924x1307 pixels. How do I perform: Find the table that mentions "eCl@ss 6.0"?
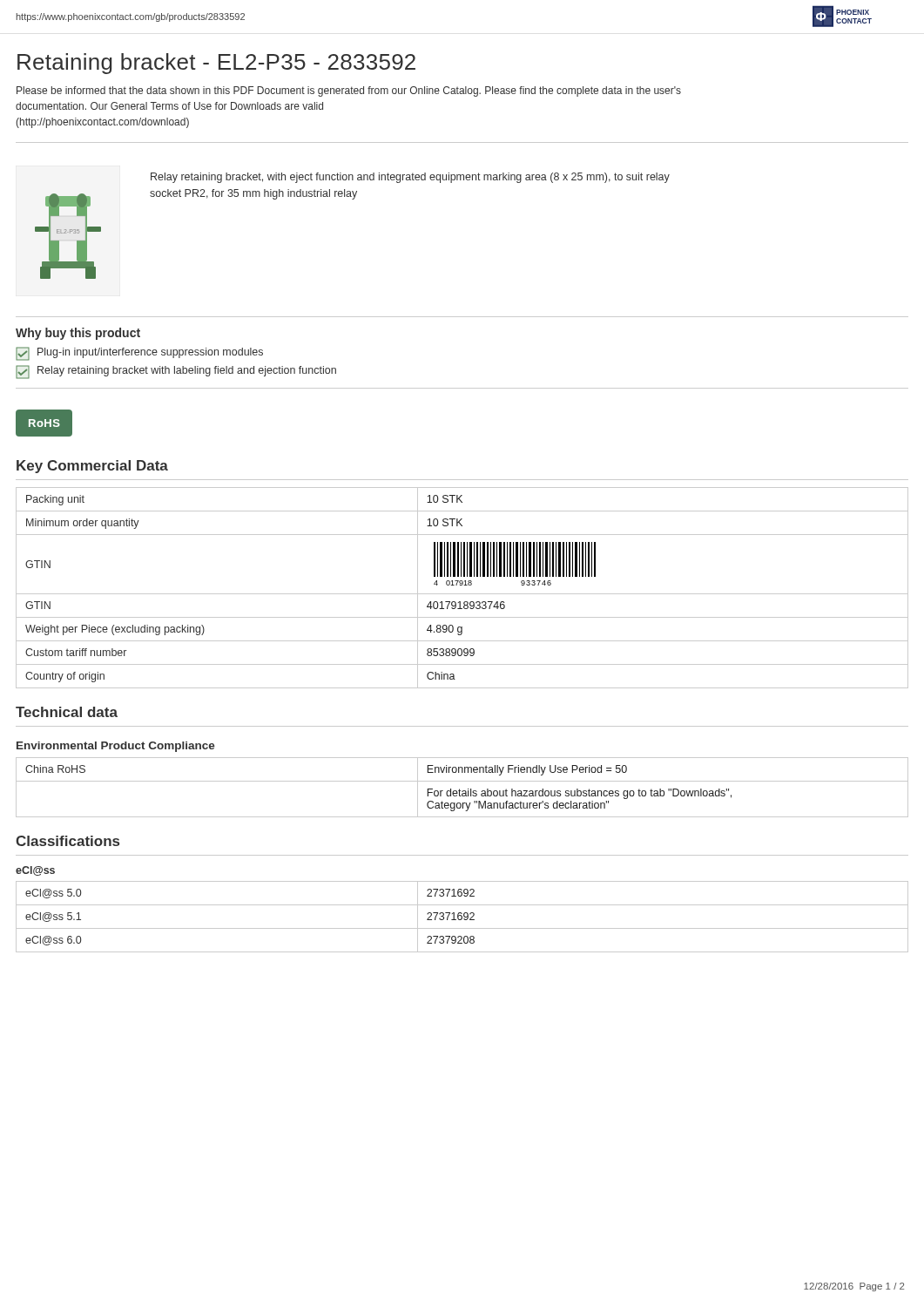click(x=462, y=917)
